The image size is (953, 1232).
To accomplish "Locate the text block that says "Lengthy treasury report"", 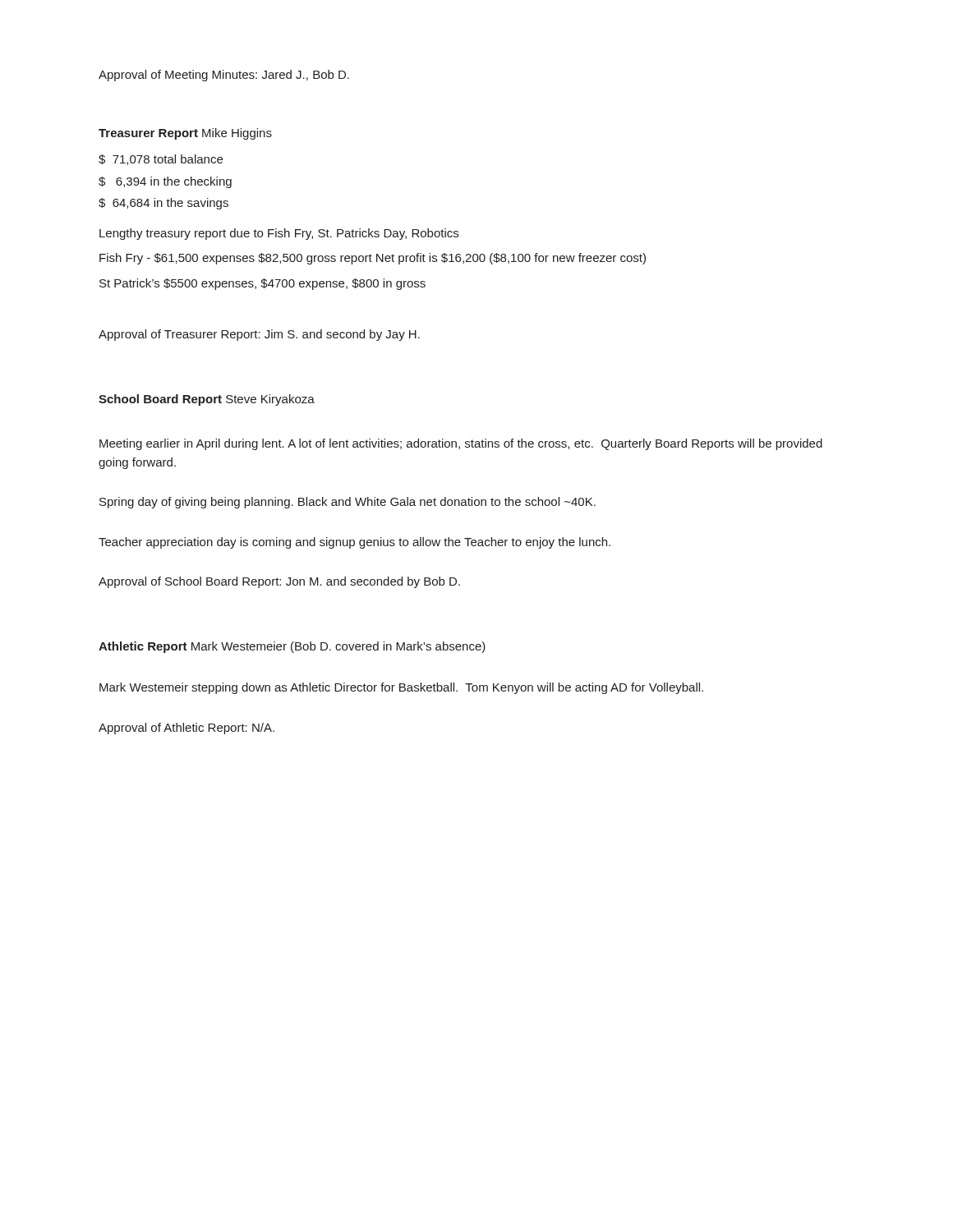I will tap(279, 234).
